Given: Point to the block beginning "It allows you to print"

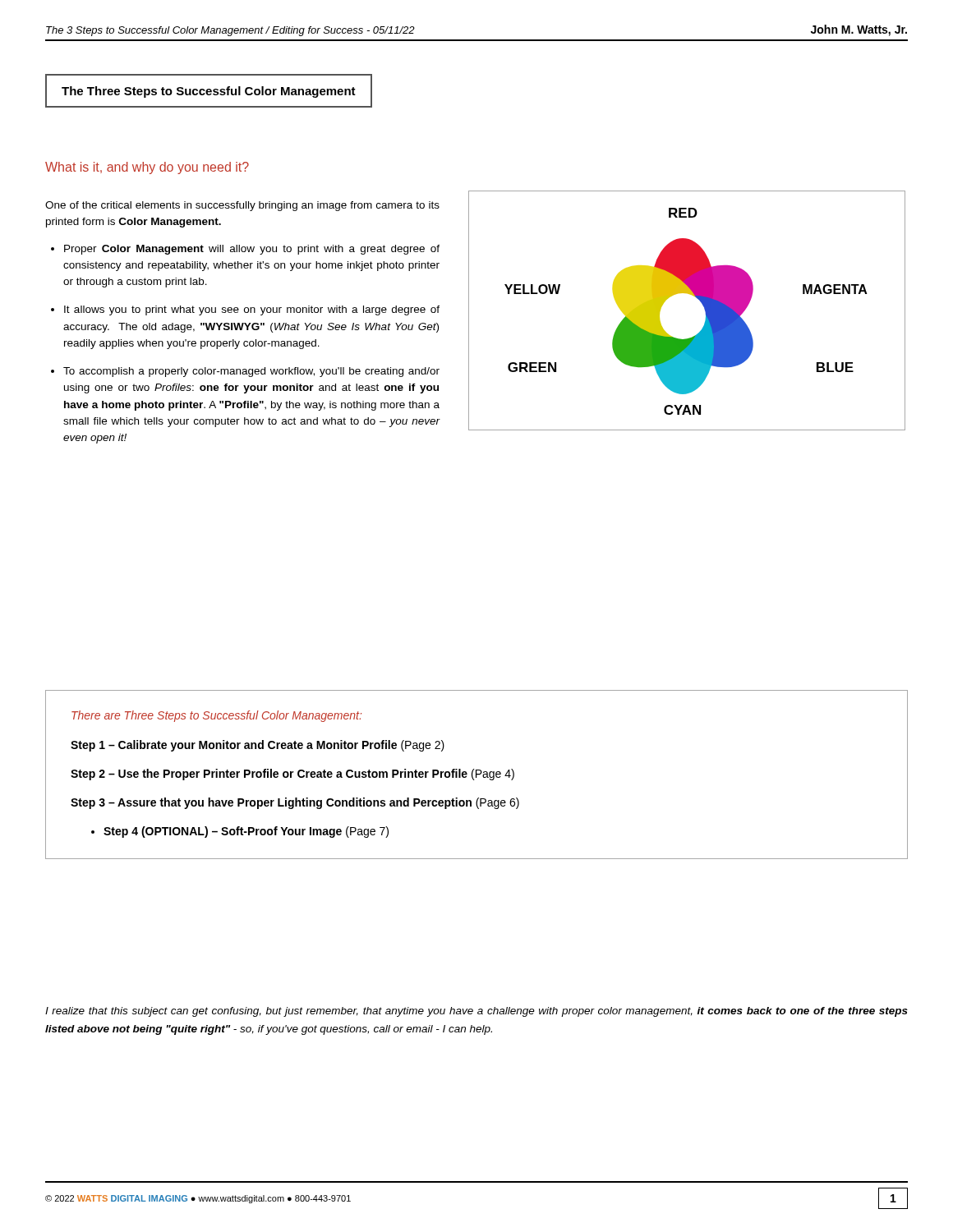Looking at the screenshot, I should pos(251,326).
